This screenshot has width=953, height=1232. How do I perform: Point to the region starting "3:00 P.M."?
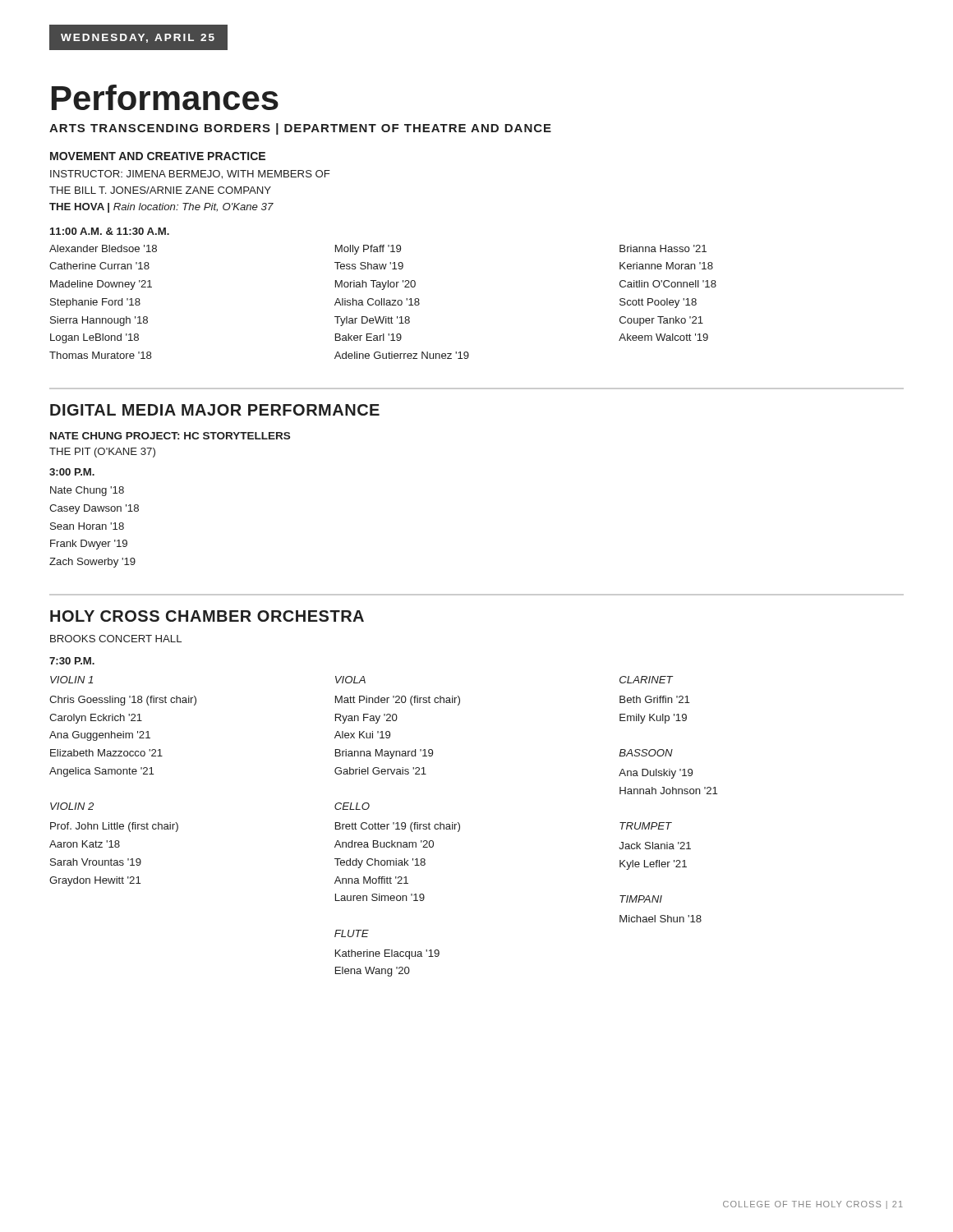72,472
